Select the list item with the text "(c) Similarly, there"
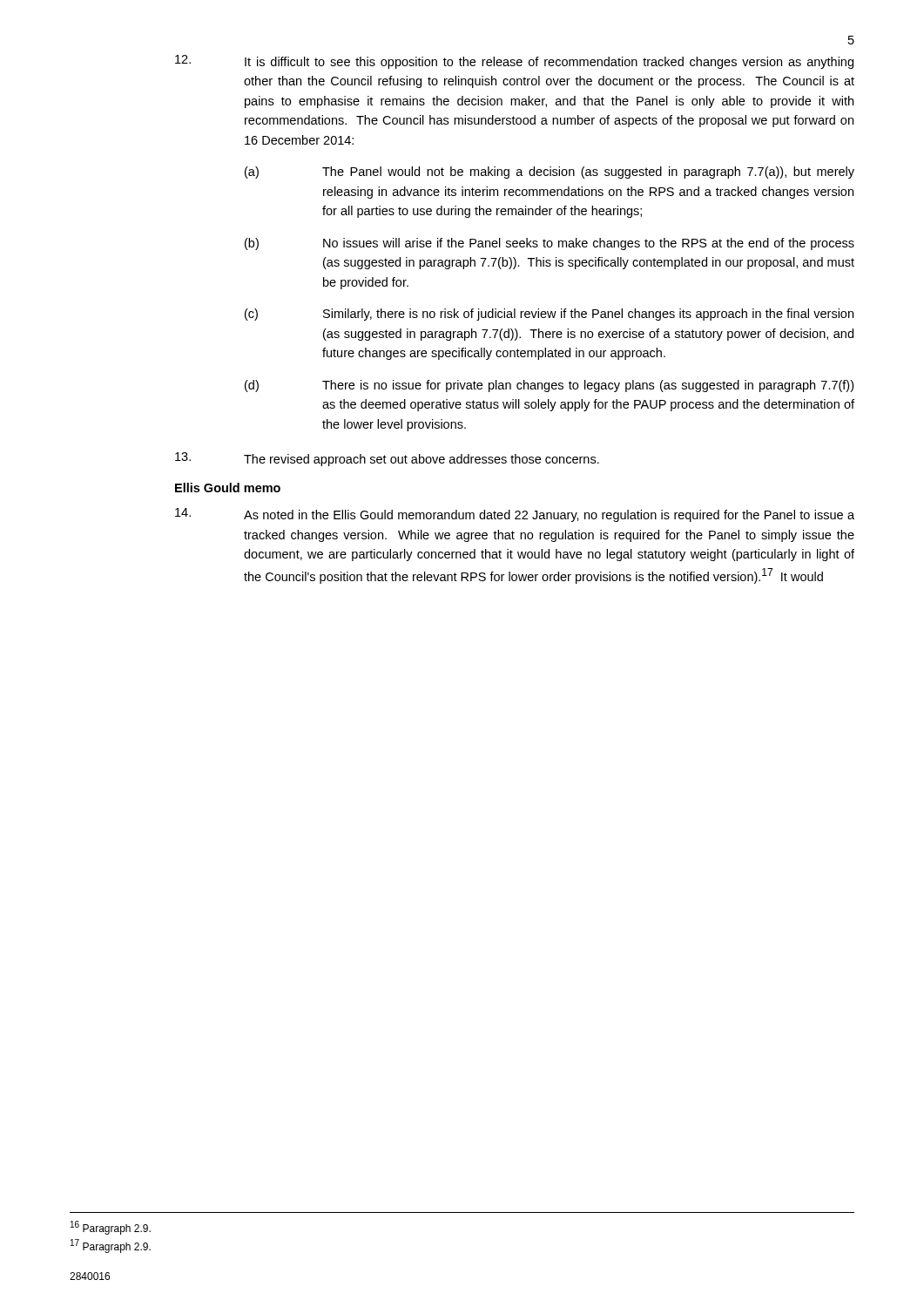The width and height of the screenshot is (924, 1307). pyautogui.click(x=549, y=334)
